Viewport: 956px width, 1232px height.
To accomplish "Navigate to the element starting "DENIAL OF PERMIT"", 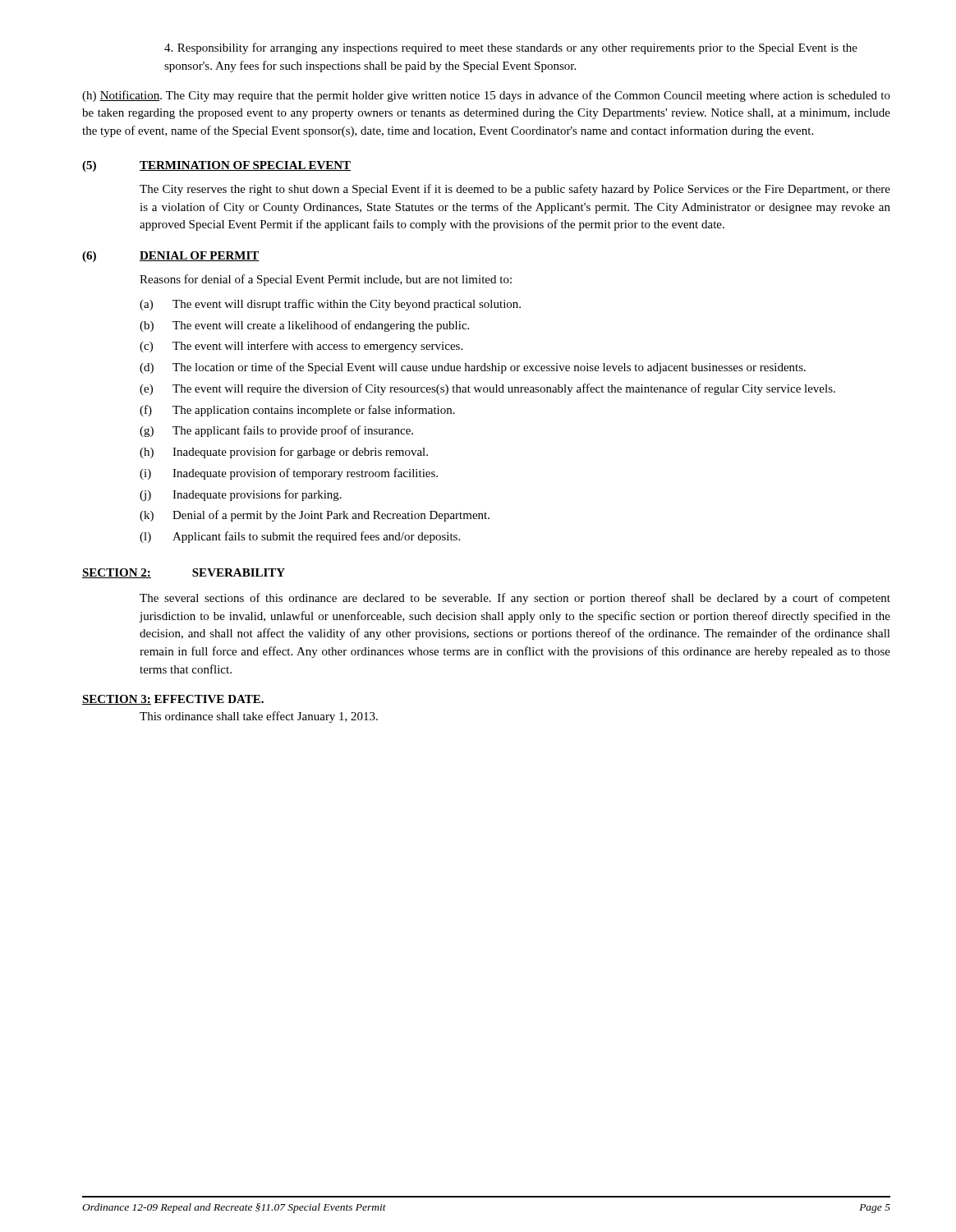I will coord(199,255).
